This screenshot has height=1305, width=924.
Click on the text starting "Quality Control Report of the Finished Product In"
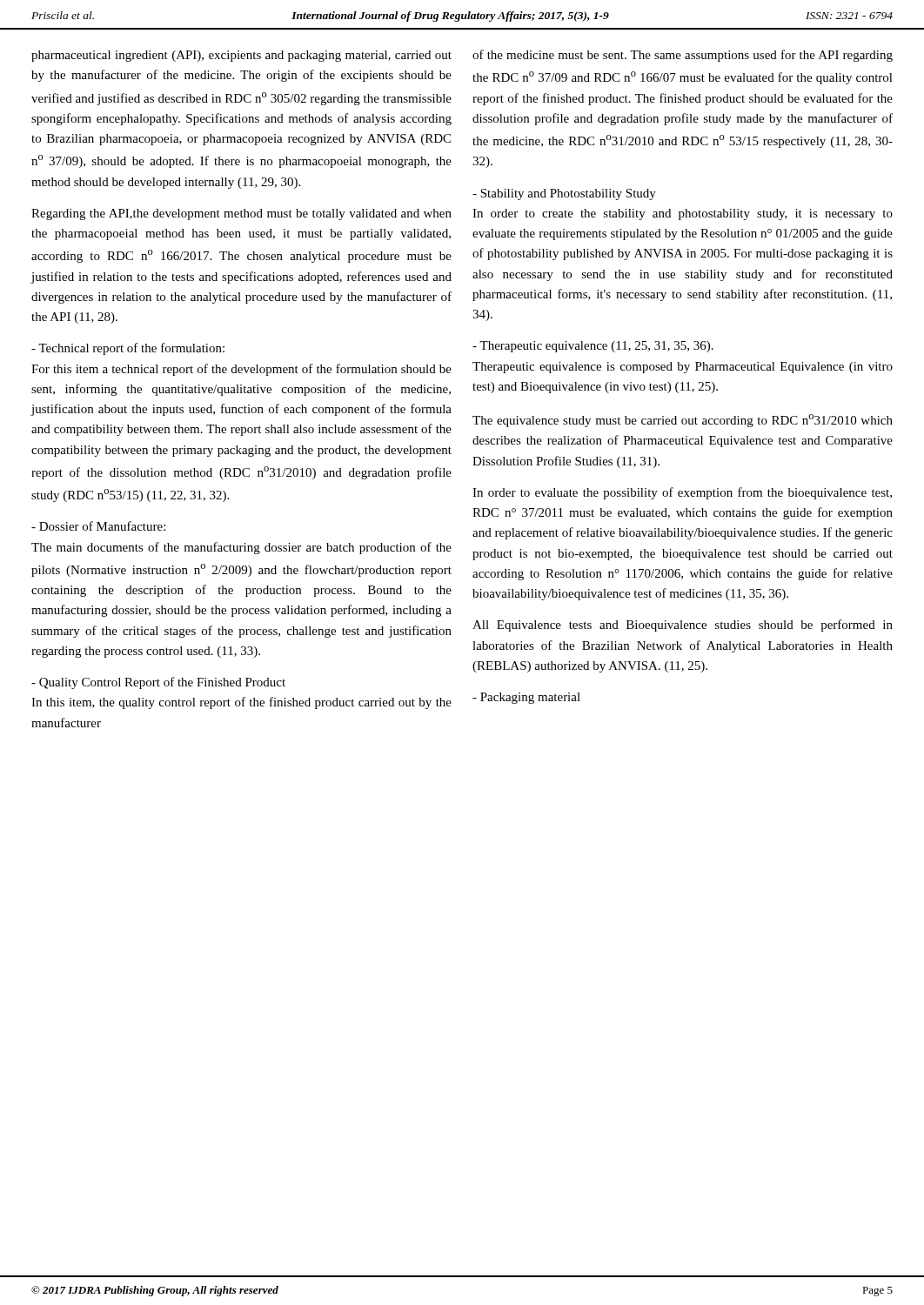(x=241, y=703)
